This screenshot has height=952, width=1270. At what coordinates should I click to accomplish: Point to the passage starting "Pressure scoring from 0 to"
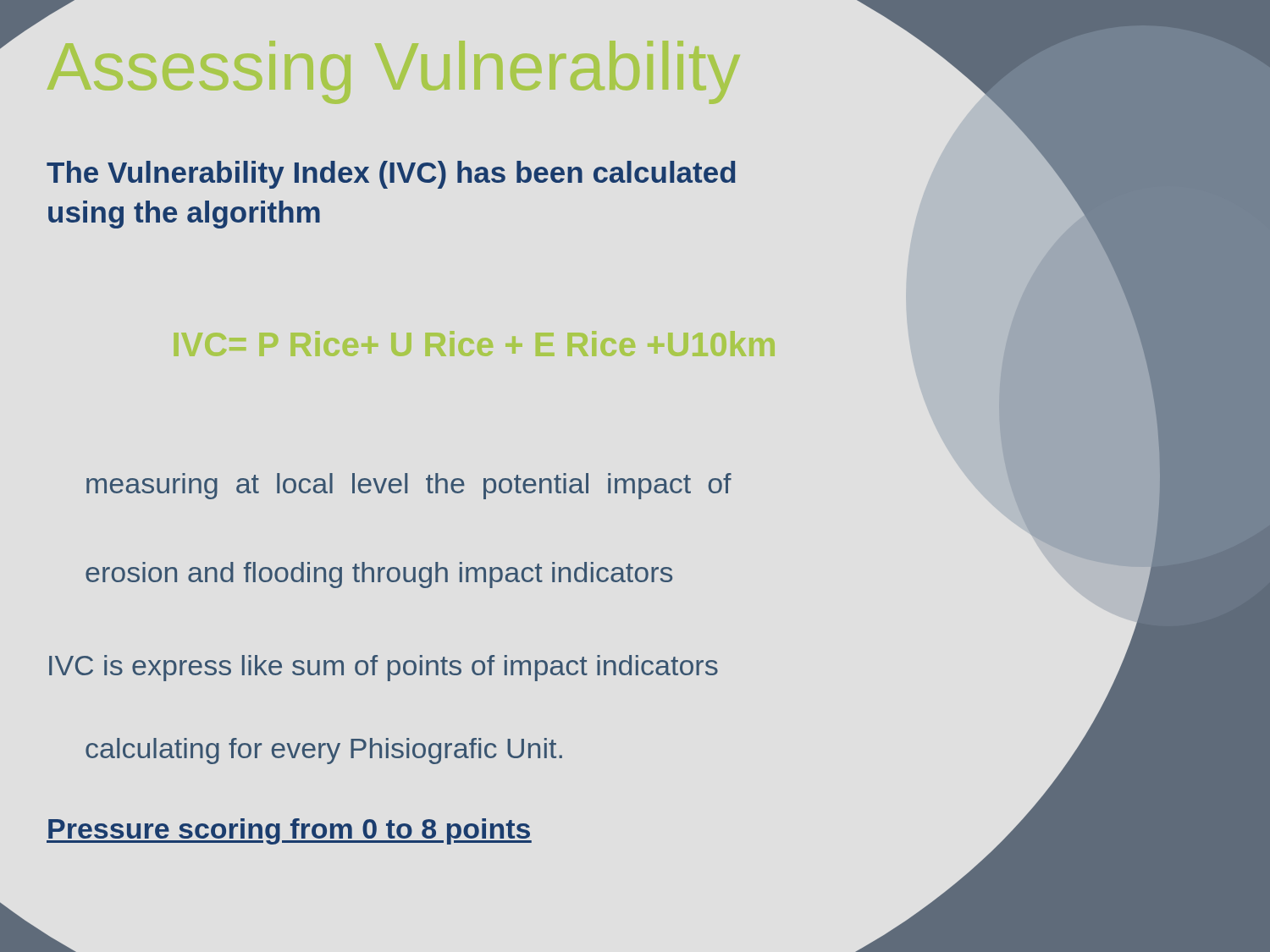tap(289, 828)
